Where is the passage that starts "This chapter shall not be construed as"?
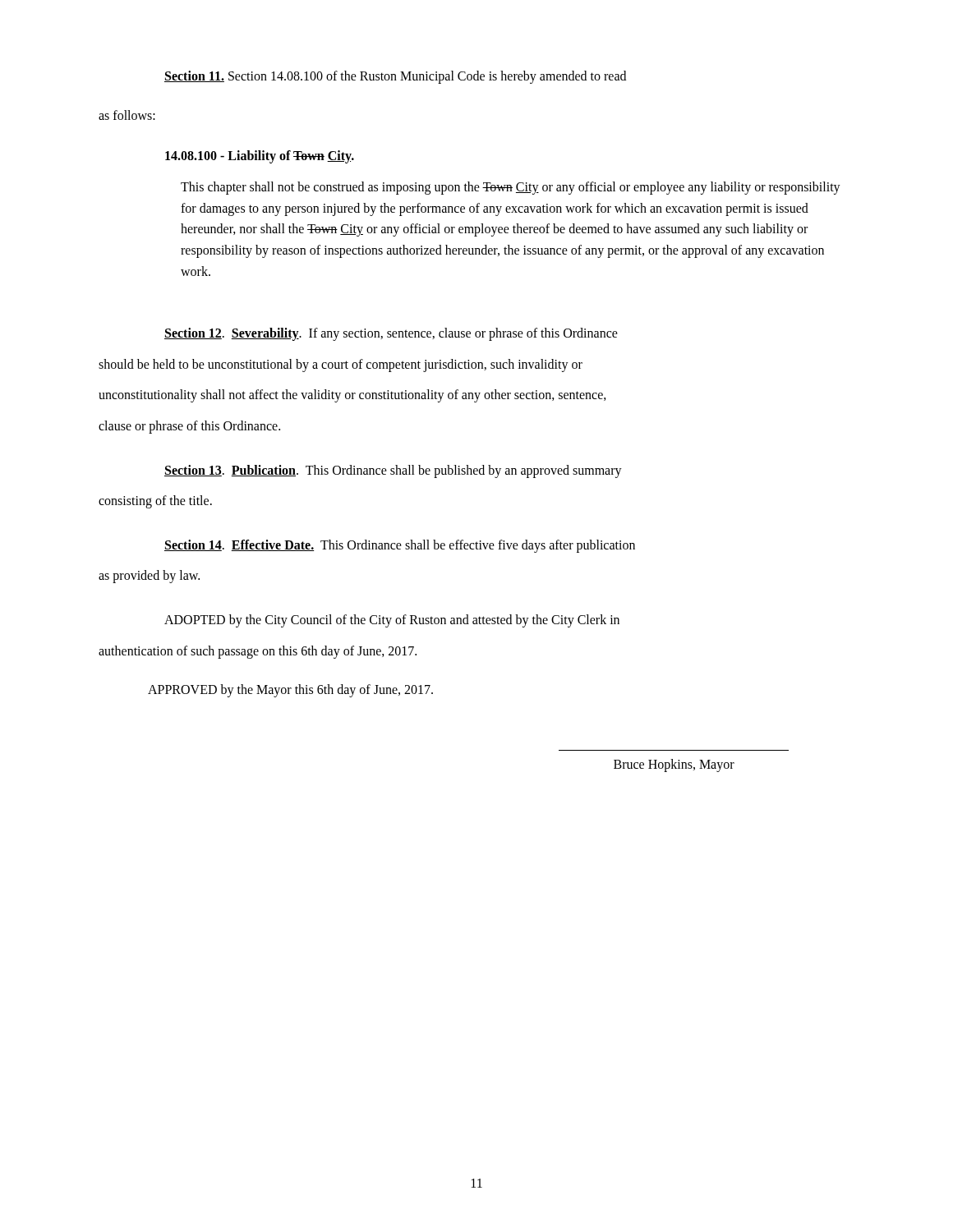 518,229
